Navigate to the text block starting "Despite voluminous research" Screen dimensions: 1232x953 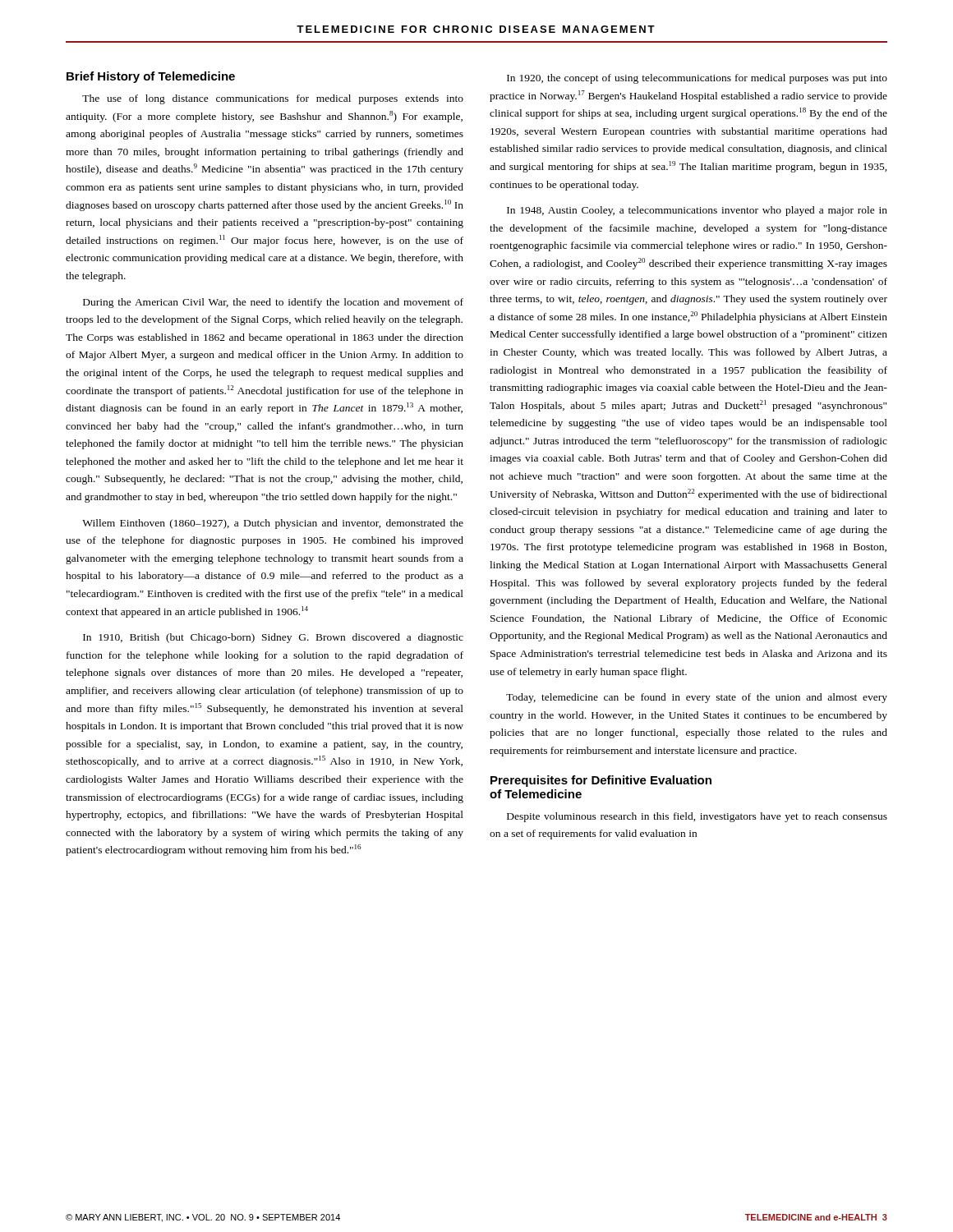pyautogui.click(x=688, y=824)
